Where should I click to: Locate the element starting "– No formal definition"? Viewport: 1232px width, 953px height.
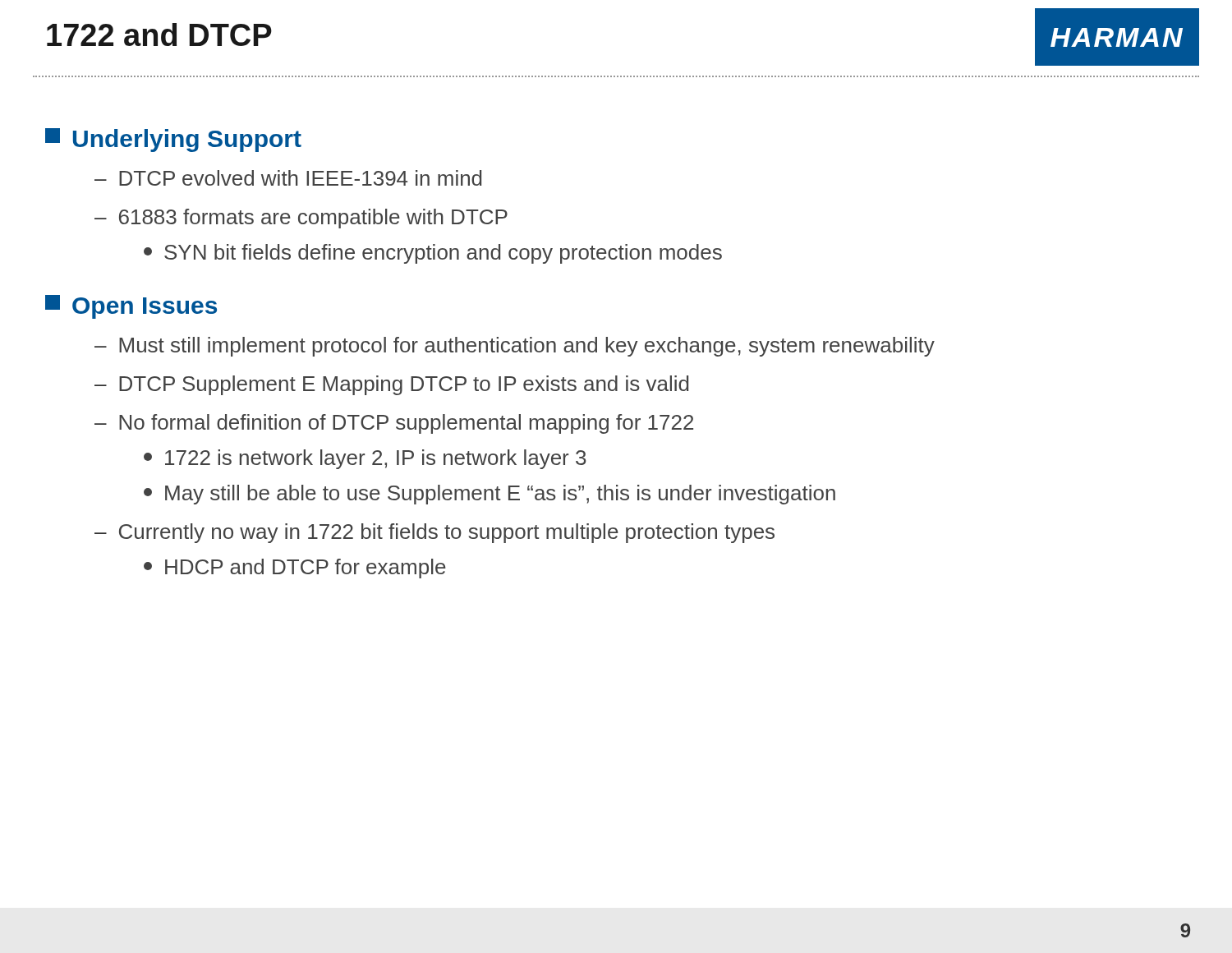pos(394,423)
